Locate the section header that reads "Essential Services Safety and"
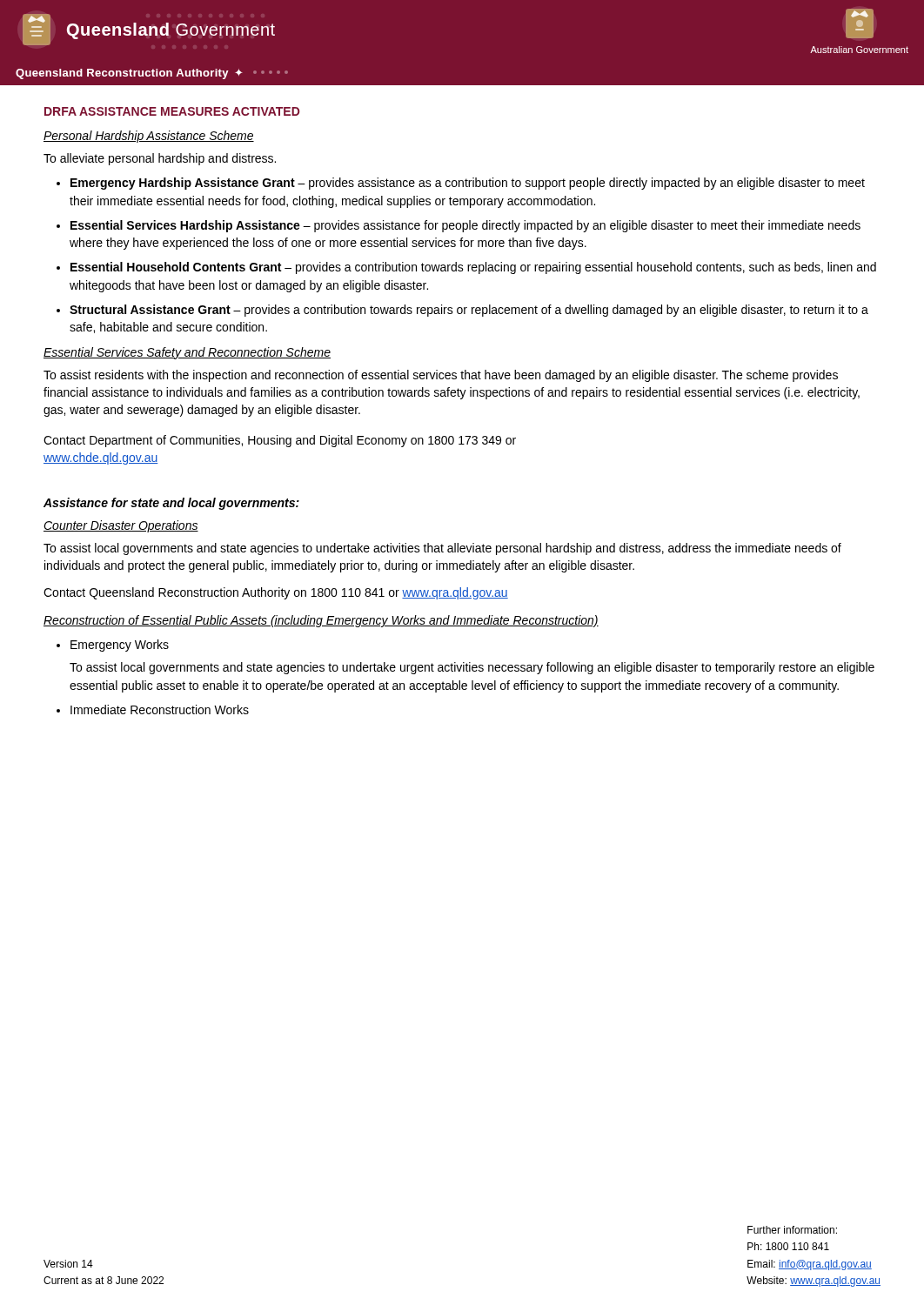Image resolution: width=924 pixels, height=1305 pixels. pyautogui.click(x=187, y=352)
